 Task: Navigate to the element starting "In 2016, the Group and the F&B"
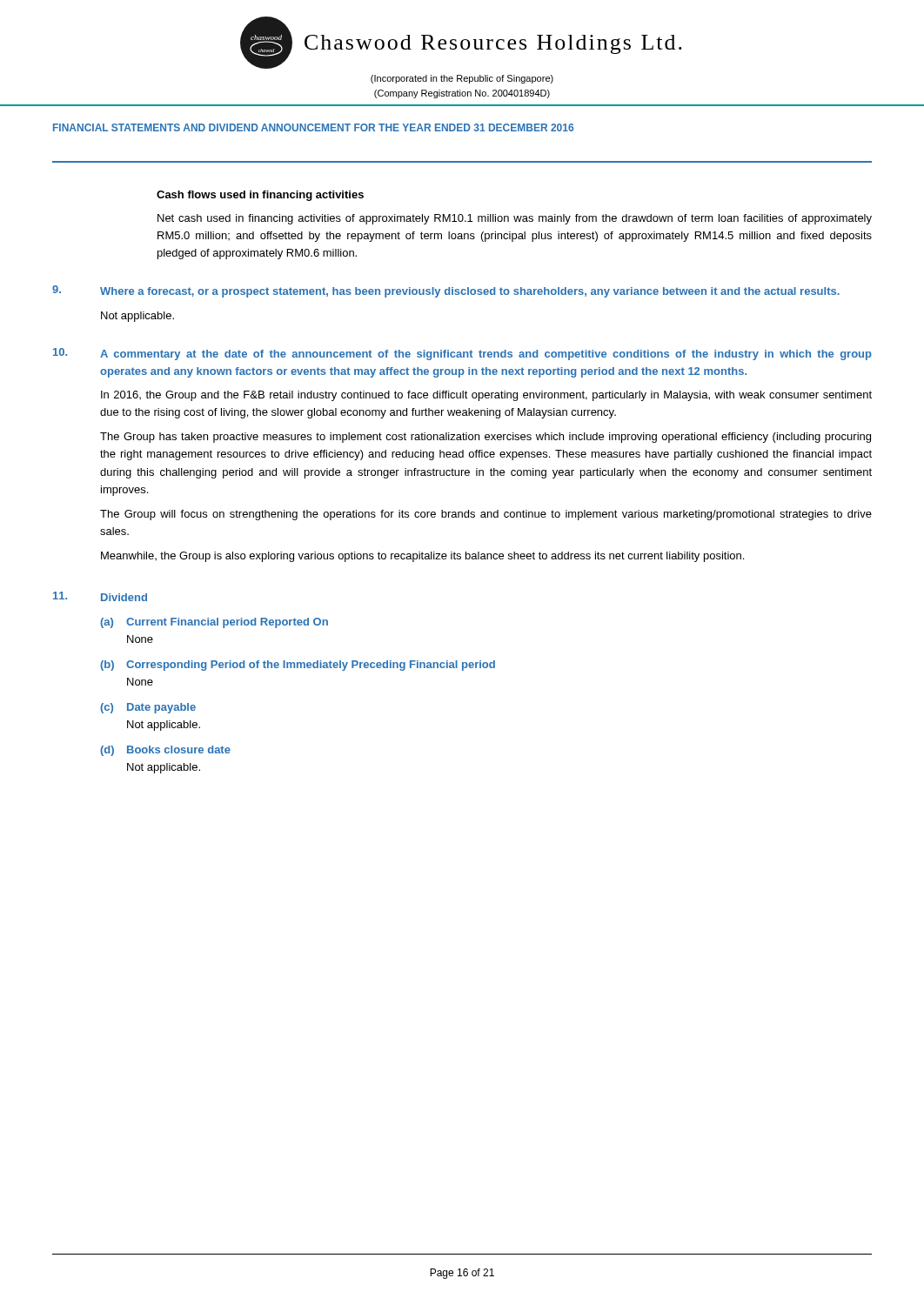click(486, 403)
